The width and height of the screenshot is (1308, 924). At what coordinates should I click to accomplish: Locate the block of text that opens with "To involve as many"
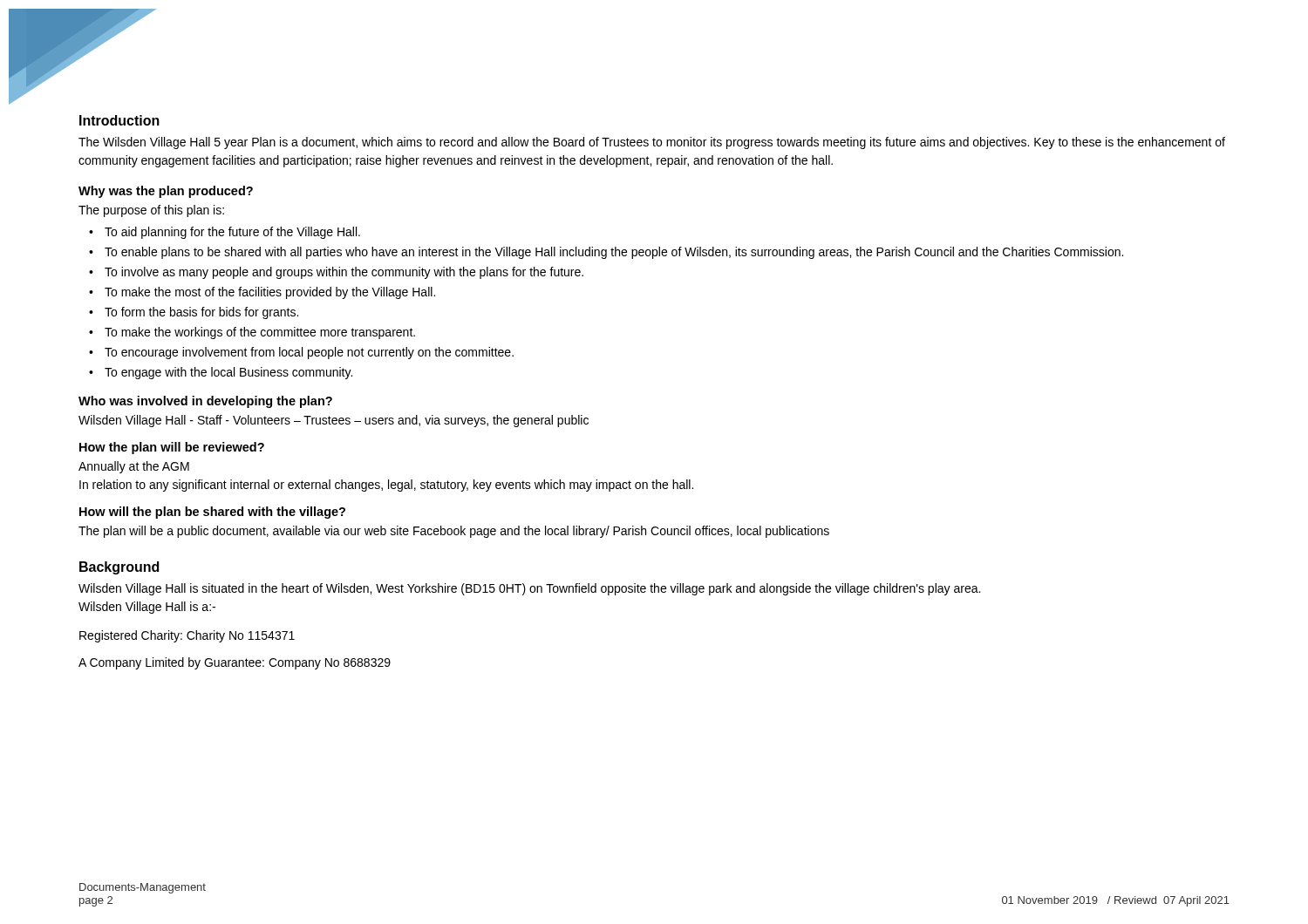[x=345, y=272]
